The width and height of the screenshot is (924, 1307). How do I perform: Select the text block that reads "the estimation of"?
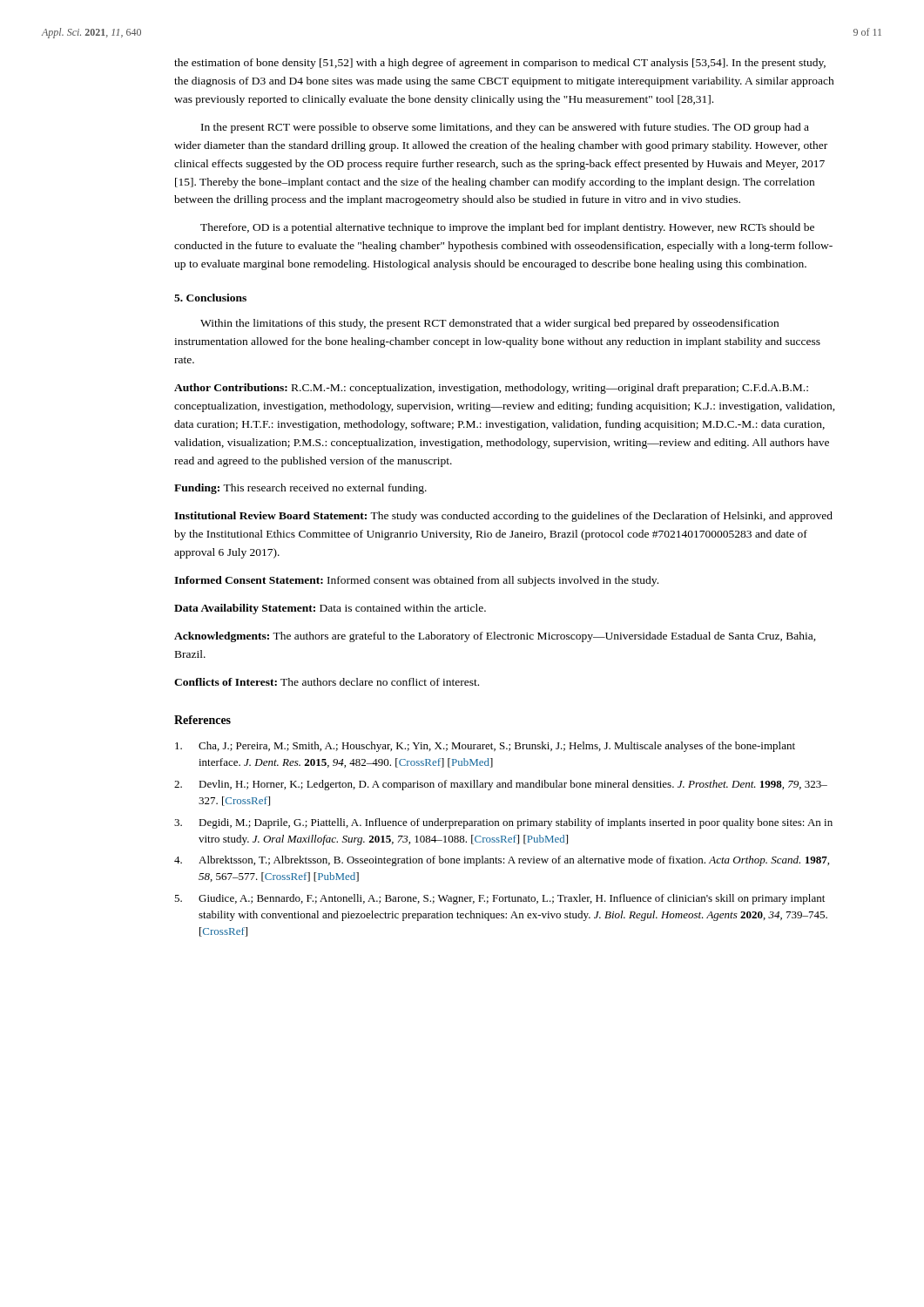coord(505,81)
